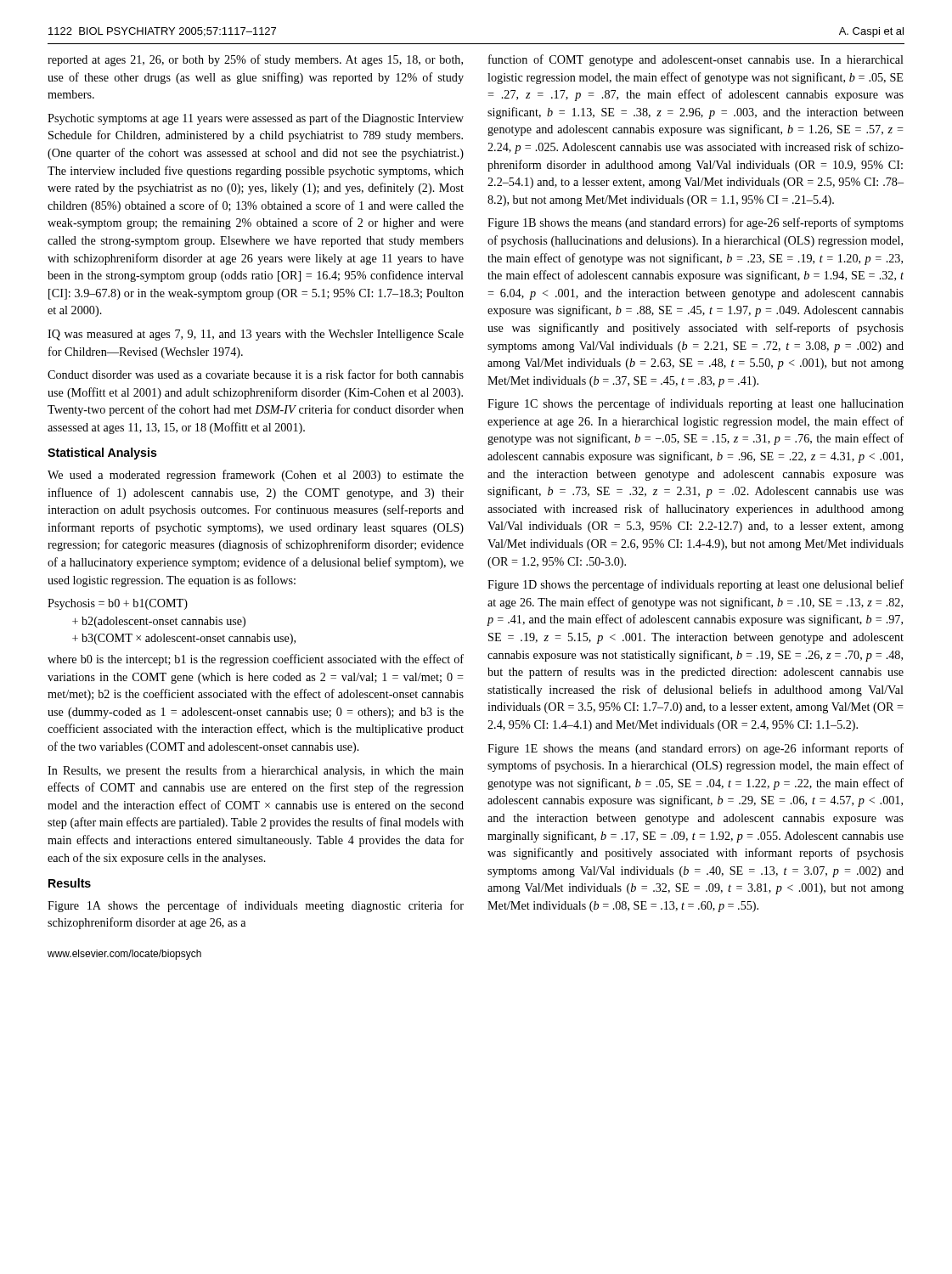The height and width of the screenshot is (1274, 952).
Task: Point to the block beginning "Conduct disorder was used as a"
Action: pos(256,401)
